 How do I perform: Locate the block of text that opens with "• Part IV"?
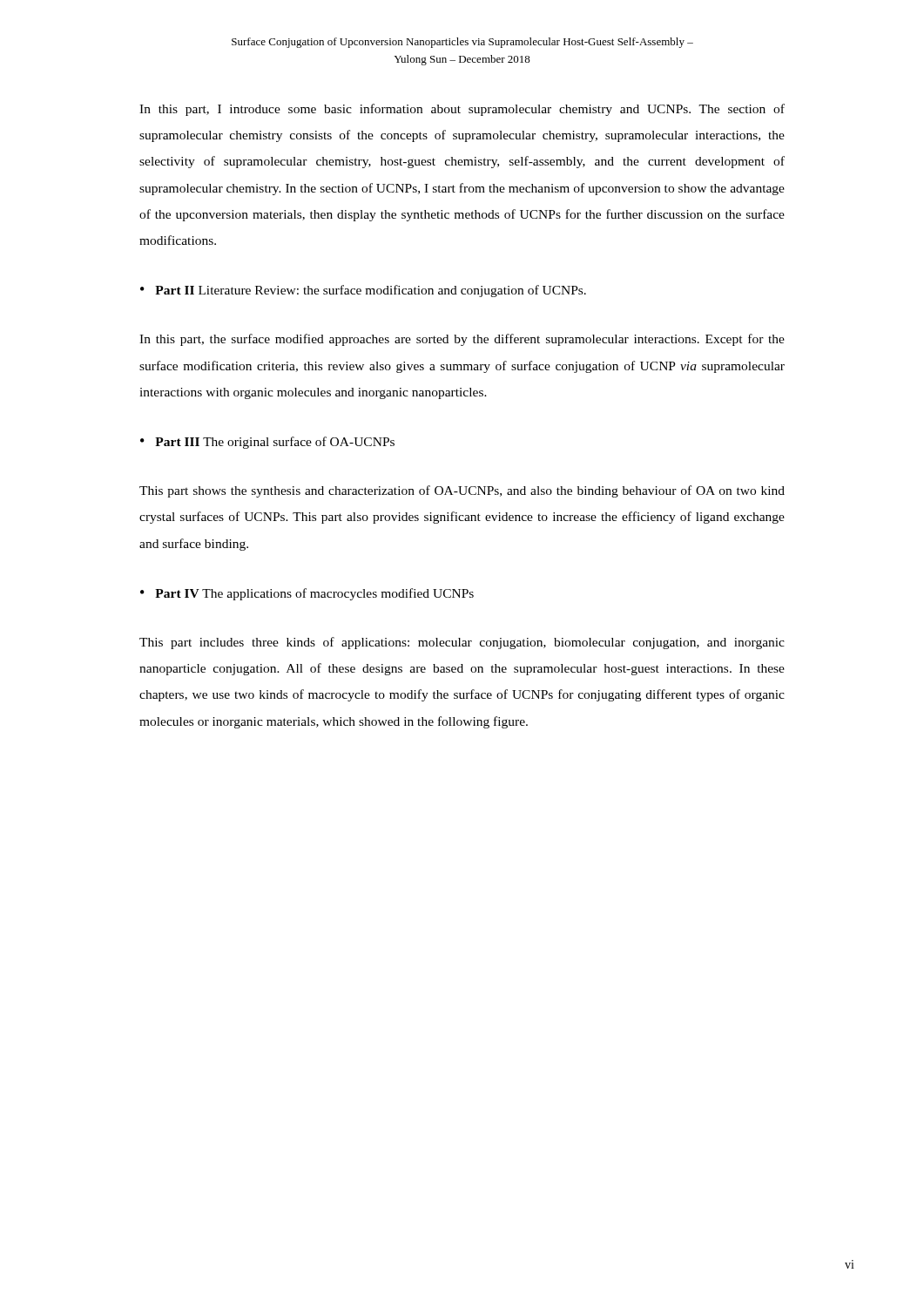click(462, 593)
